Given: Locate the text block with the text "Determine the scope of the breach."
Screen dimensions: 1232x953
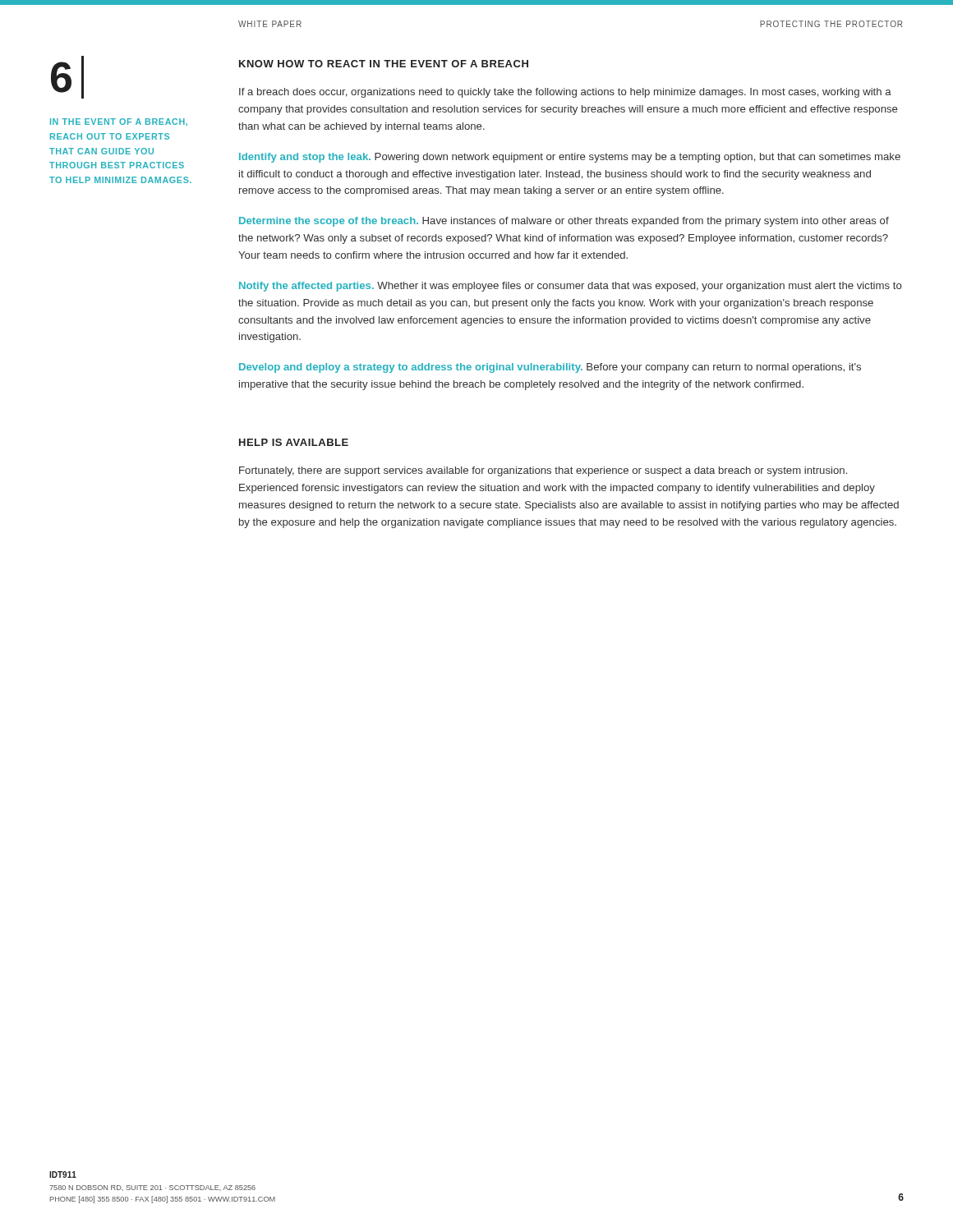Looking at the screenshot, I should pyautogui.click(x=563, y=238).
